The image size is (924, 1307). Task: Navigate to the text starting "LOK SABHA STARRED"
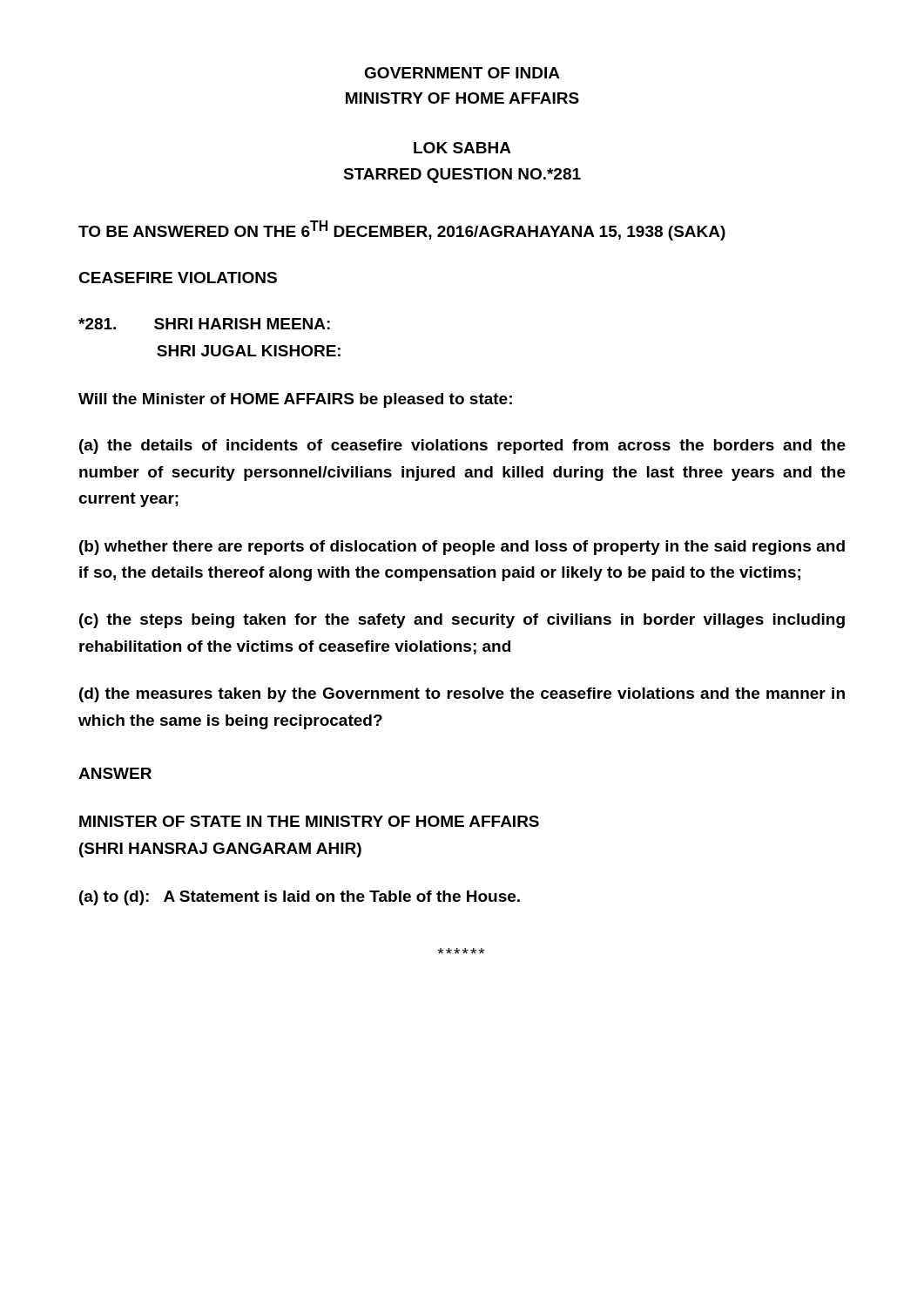[x=462, y=161]
